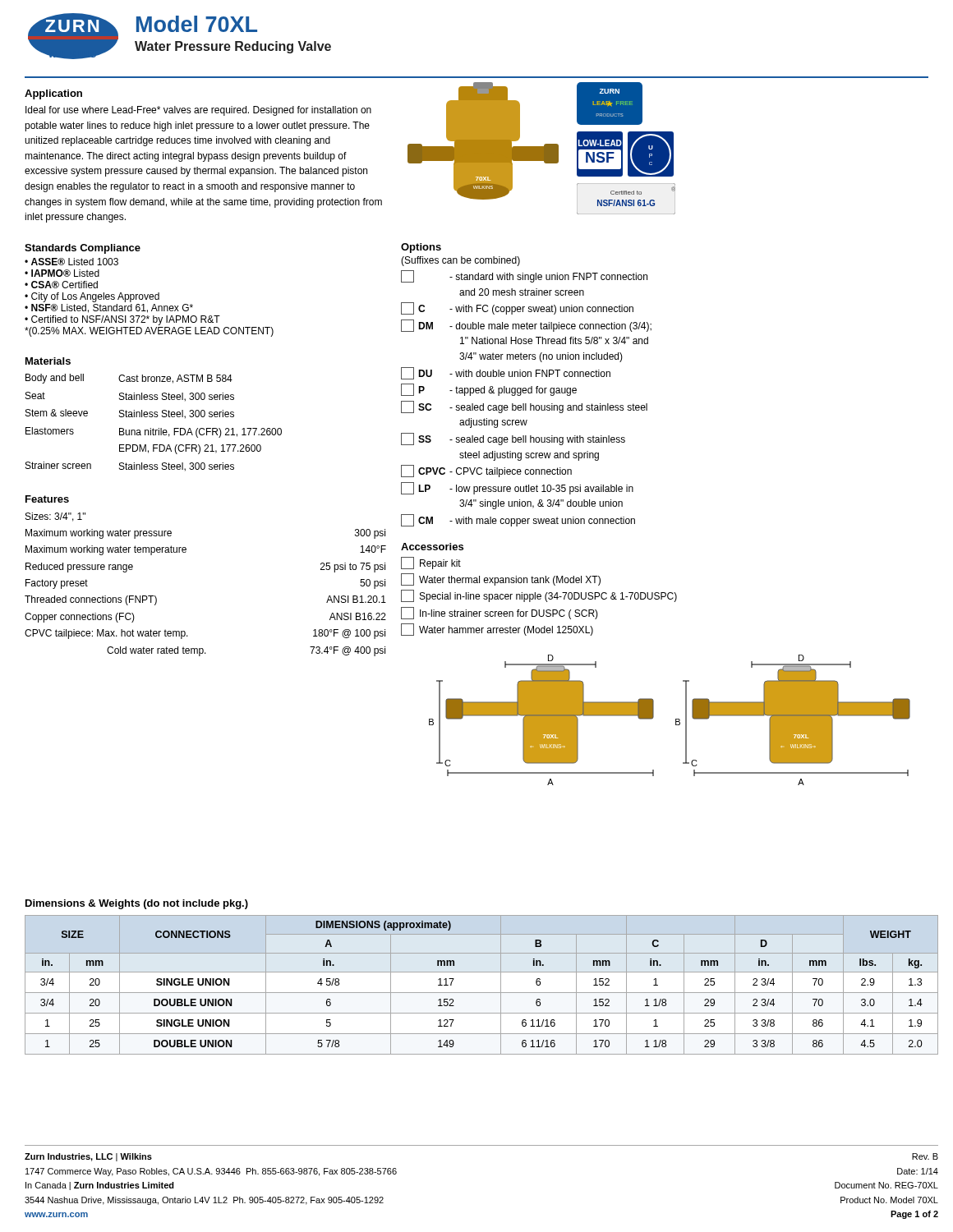Locate the passage starting "Standards Compliance"
Screen dimensions: 1232x953
[x=83, y=247]
